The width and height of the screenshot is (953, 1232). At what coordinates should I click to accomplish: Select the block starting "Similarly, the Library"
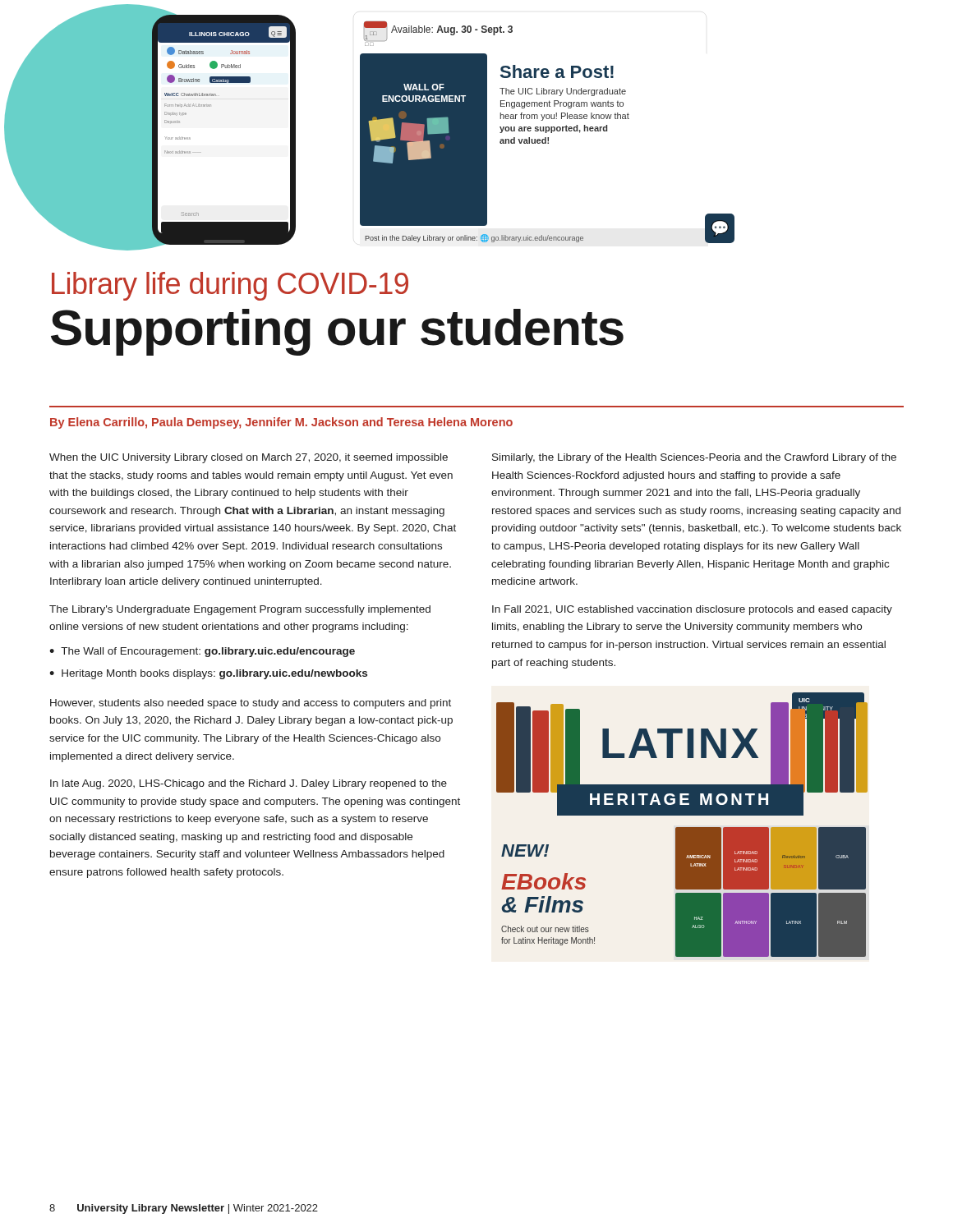tap(696, 519)
